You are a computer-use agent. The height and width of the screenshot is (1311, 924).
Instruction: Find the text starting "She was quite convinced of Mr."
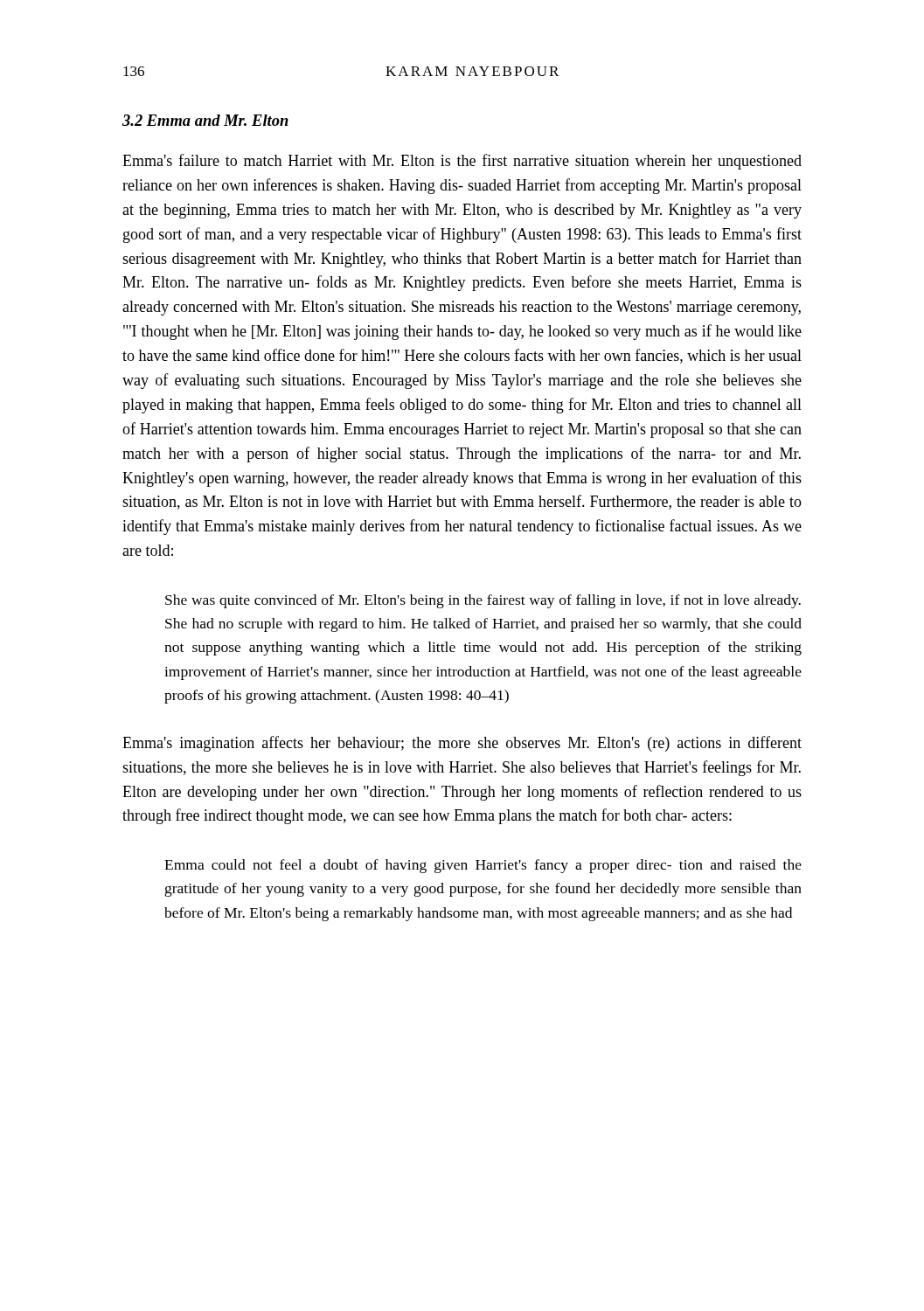(x=483, y=647)
